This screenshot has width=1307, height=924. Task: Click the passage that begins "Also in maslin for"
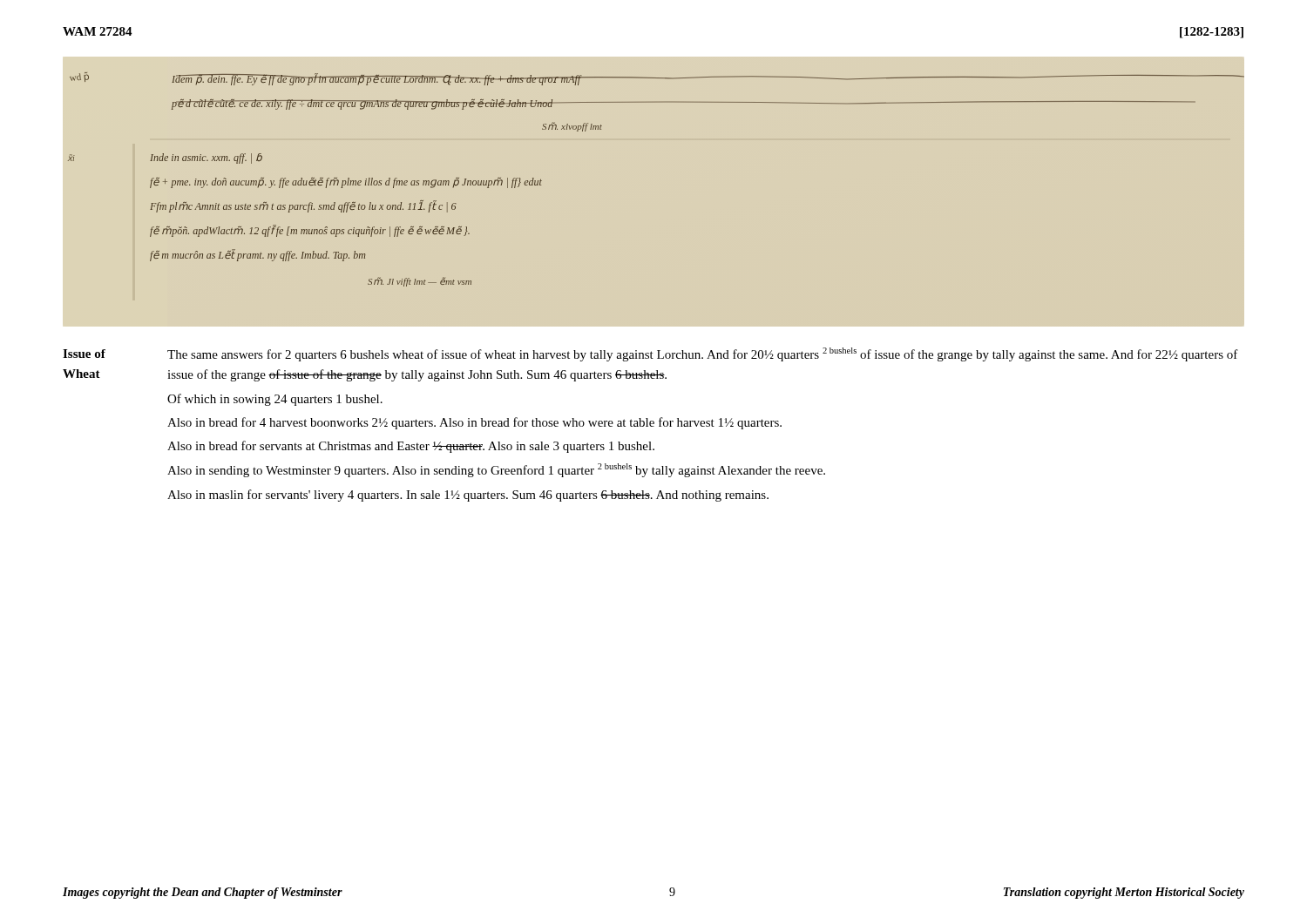[x=706, y=495]
